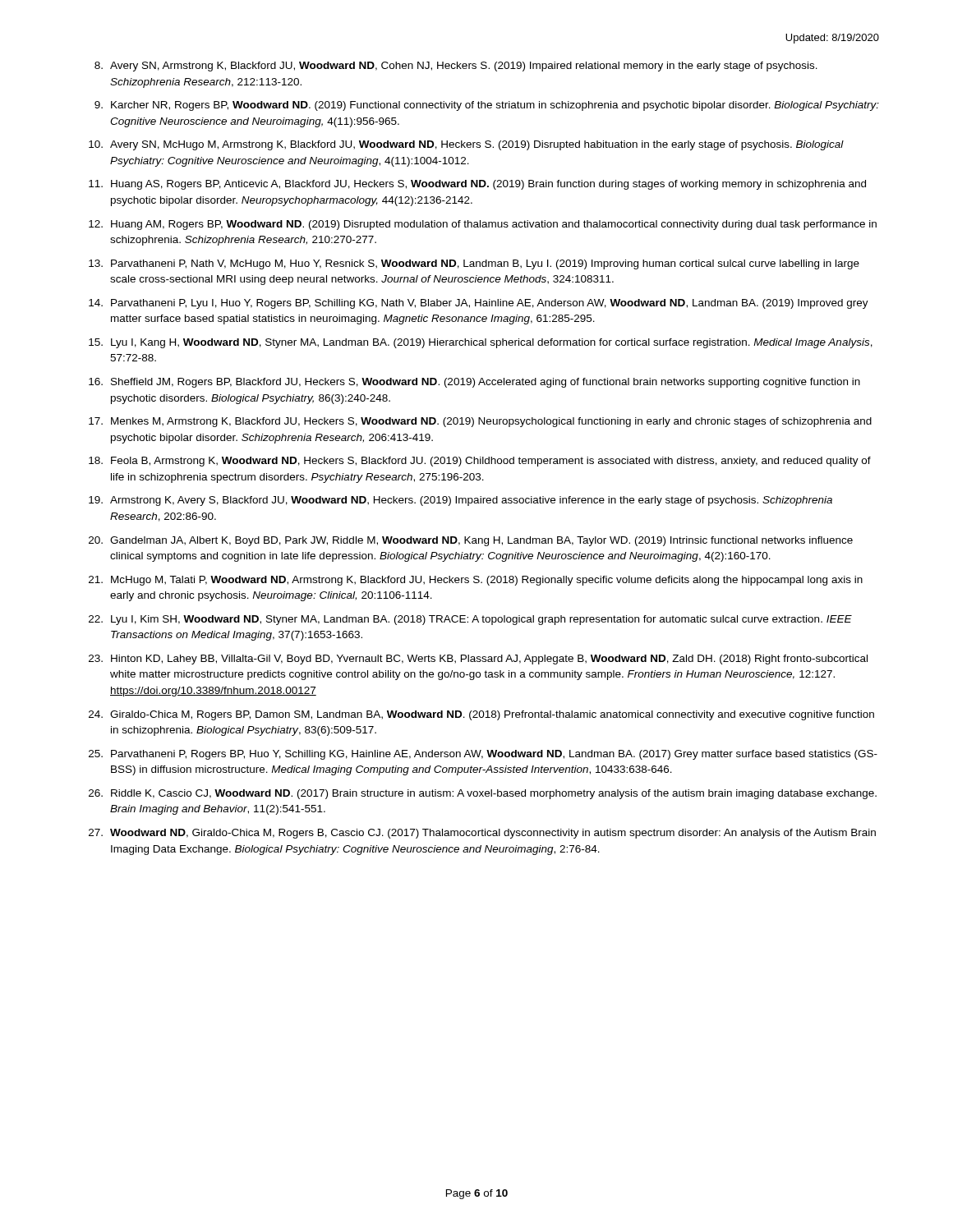Select the text block starting "22. Lyu I, Kim SH, Woodward"
This screenshot has width=953, height=1232.
[x=476, y=627]
